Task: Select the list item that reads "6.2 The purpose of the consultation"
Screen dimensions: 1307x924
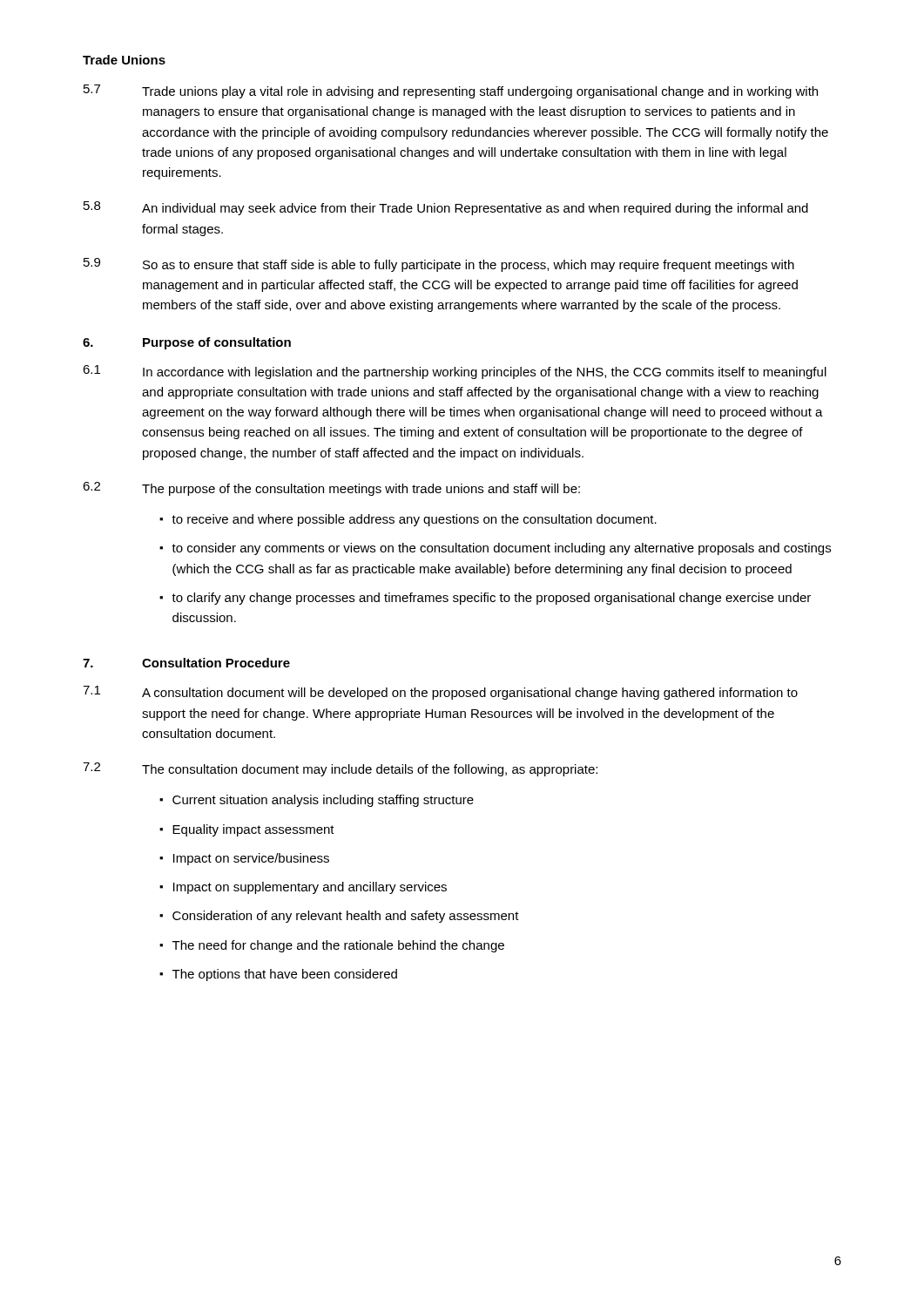Action: coord(462,557)
